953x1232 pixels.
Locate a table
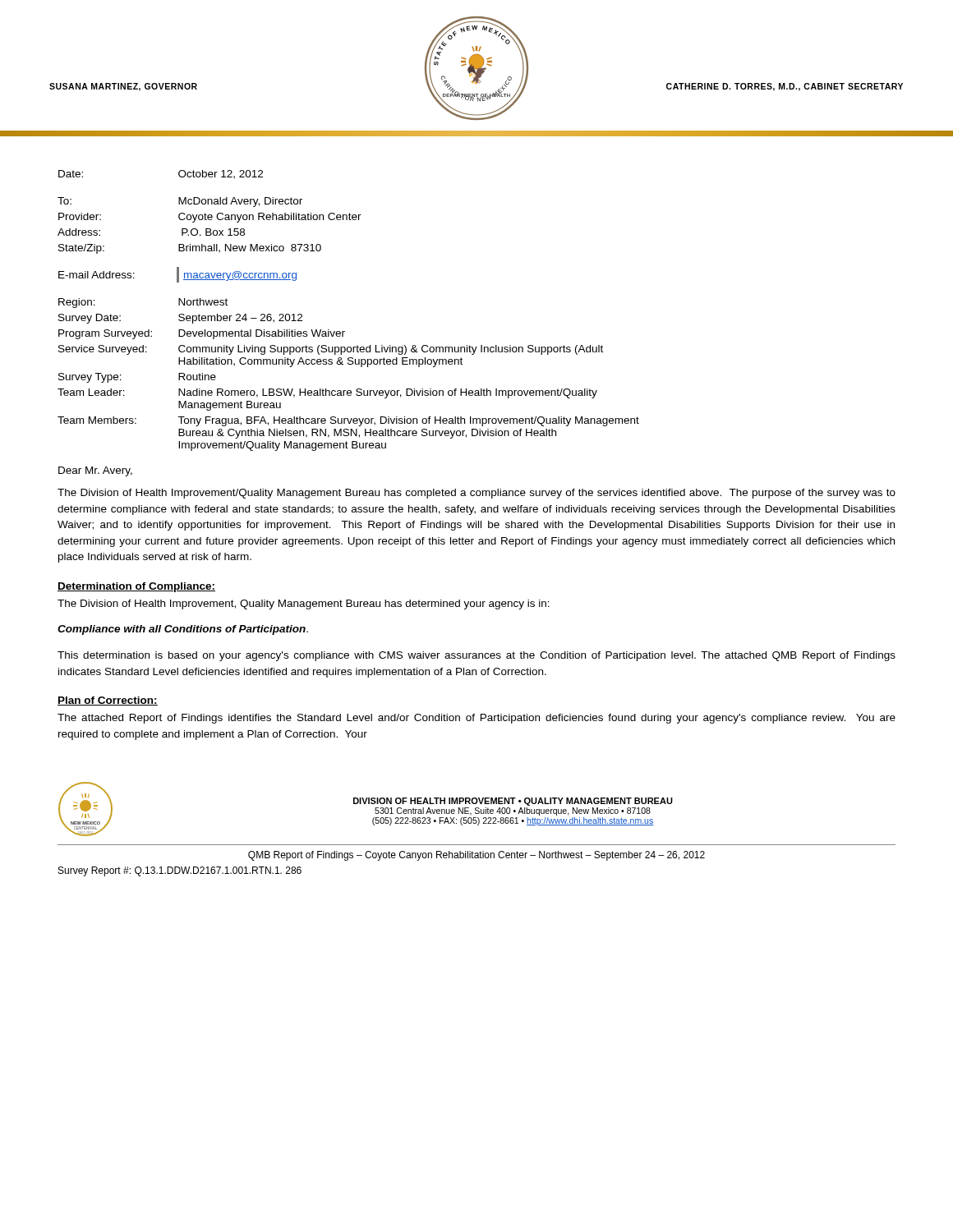pyautogui.click(x=476, y=303)
